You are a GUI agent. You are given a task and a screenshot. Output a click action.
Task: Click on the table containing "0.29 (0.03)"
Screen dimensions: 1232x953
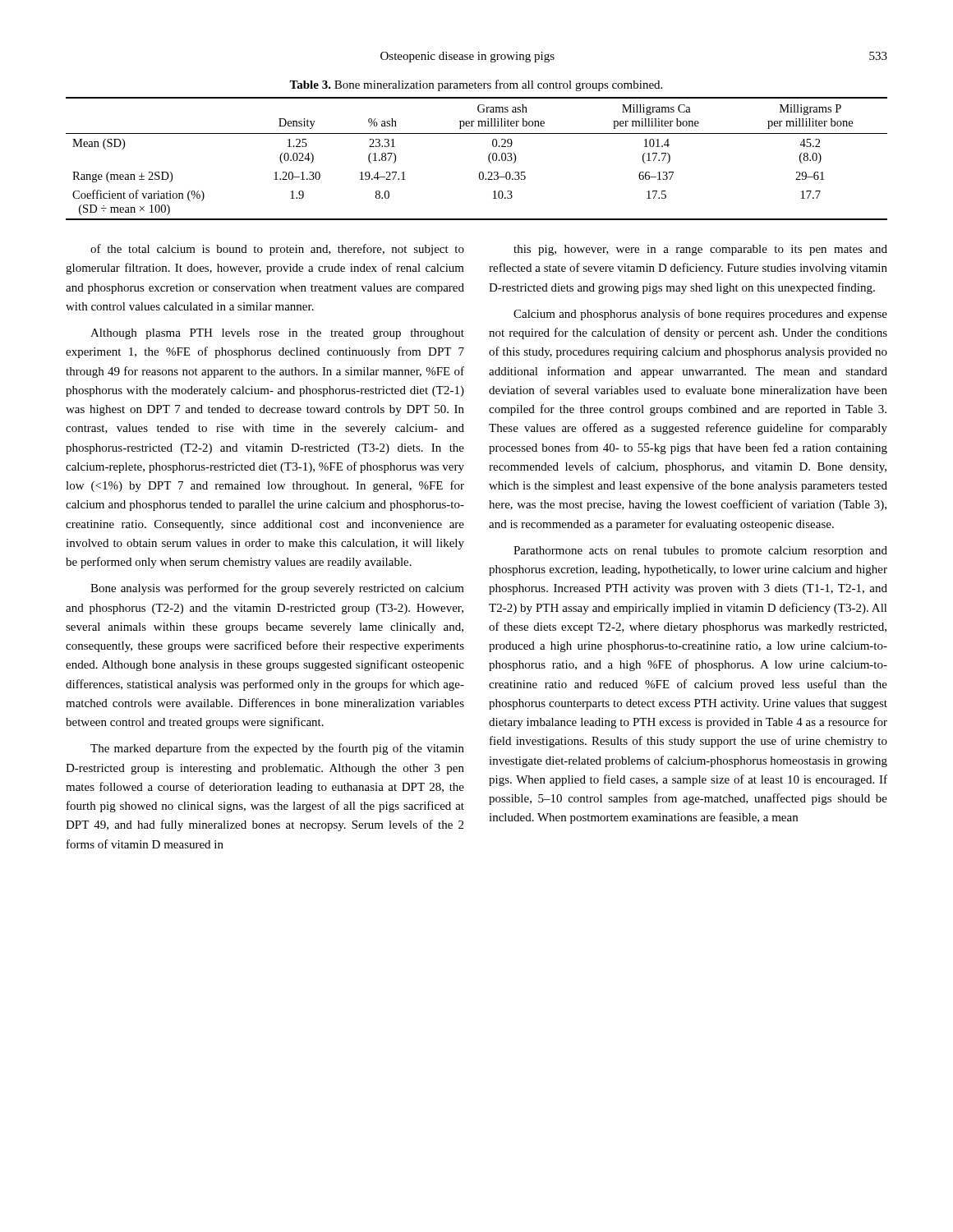click(476, 159)
